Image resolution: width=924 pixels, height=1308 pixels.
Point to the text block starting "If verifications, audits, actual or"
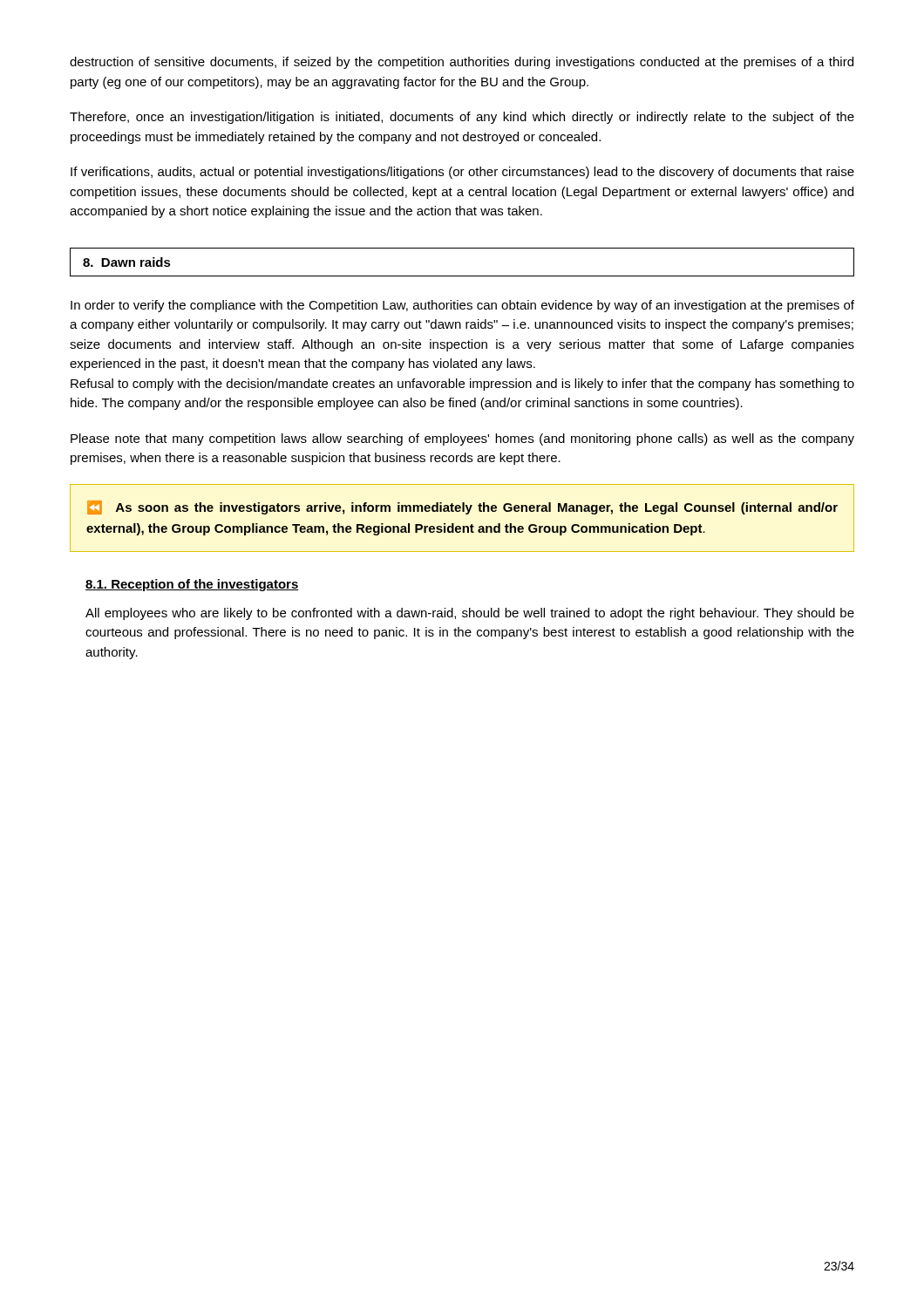pyautogui.click(x=462, y=191)
